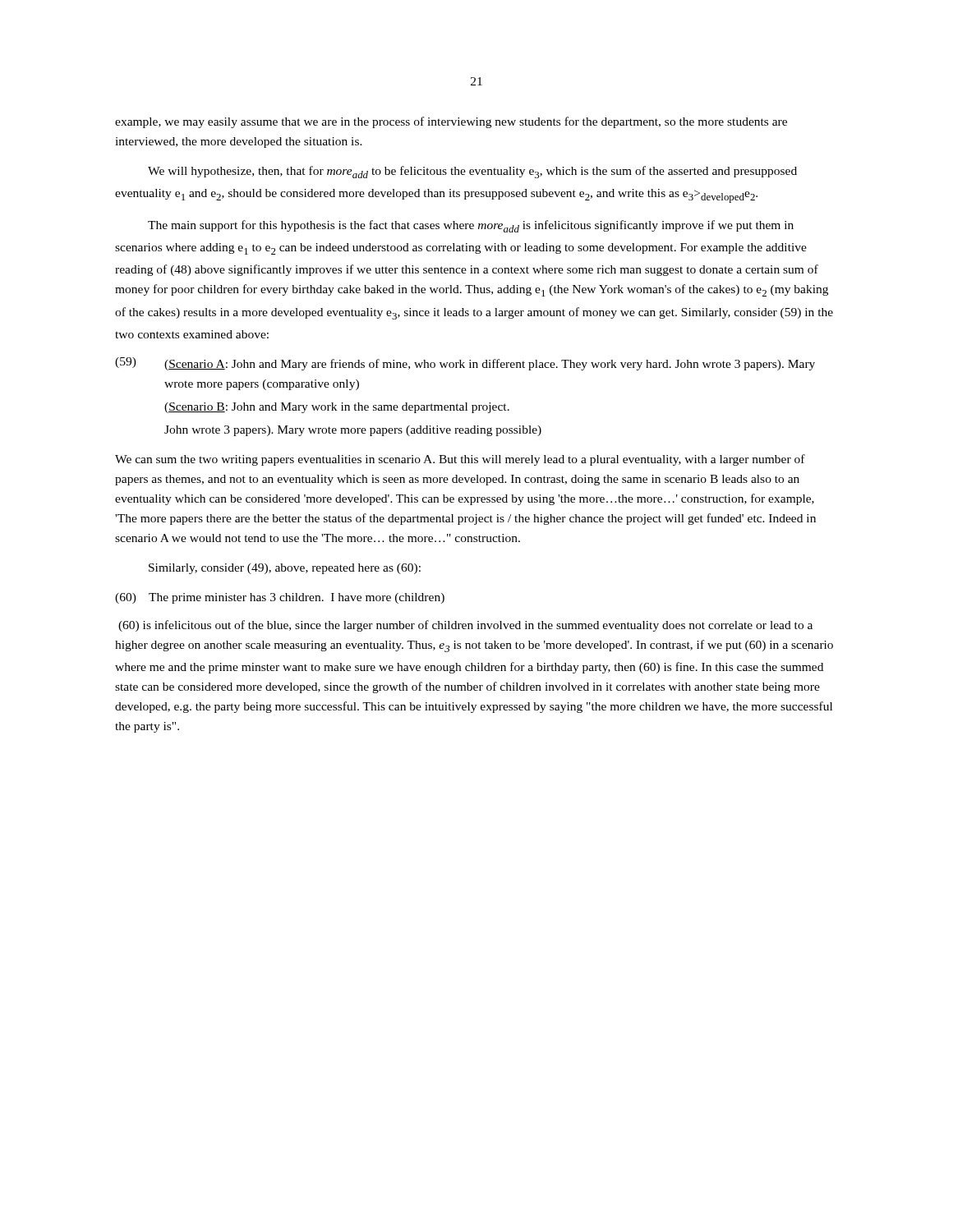Find the list item containing "(59) (Scenario A: John and Mary are"

(x=476, y=398)
